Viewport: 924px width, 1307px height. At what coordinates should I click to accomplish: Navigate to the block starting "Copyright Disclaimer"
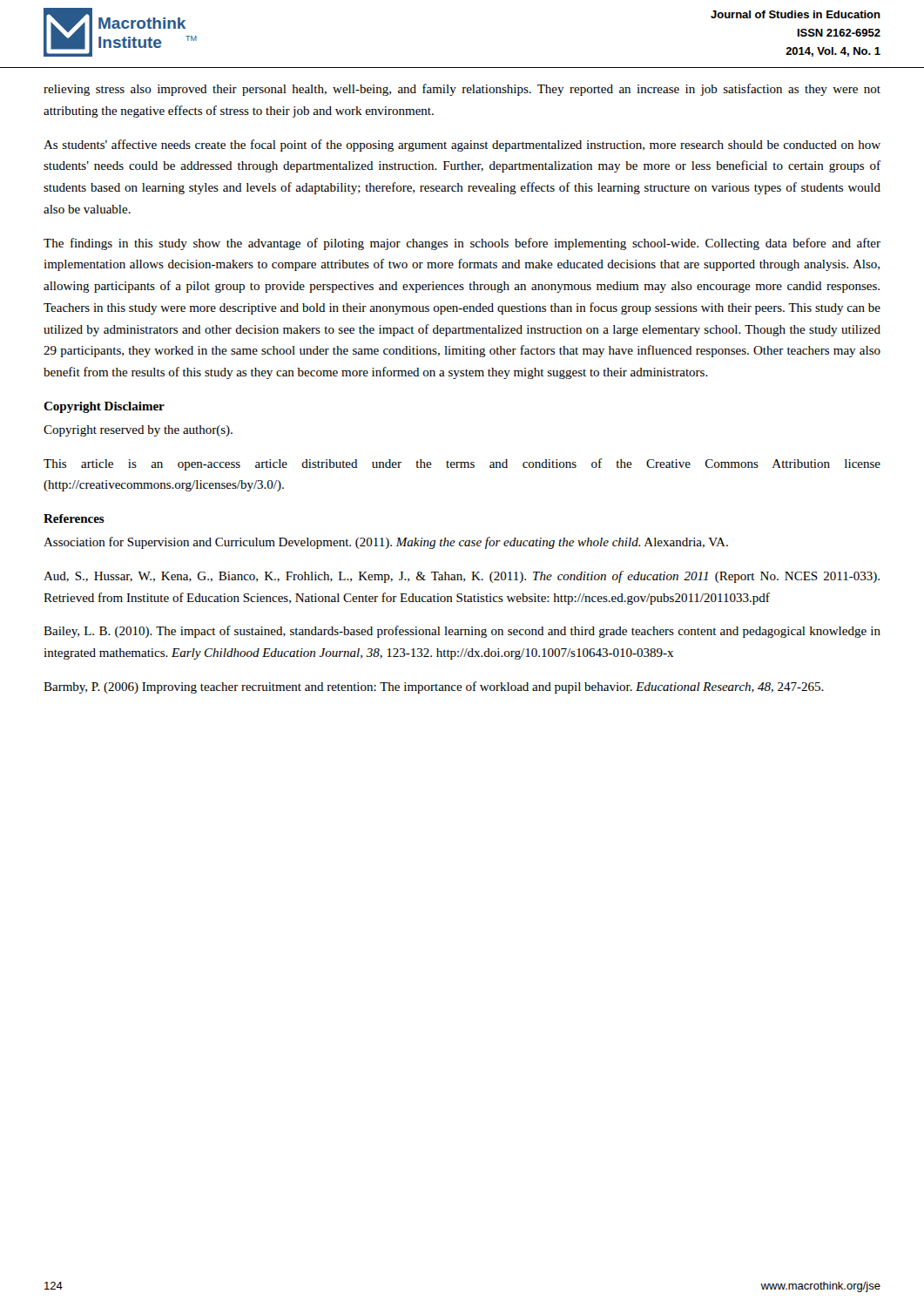pos(104,406)
